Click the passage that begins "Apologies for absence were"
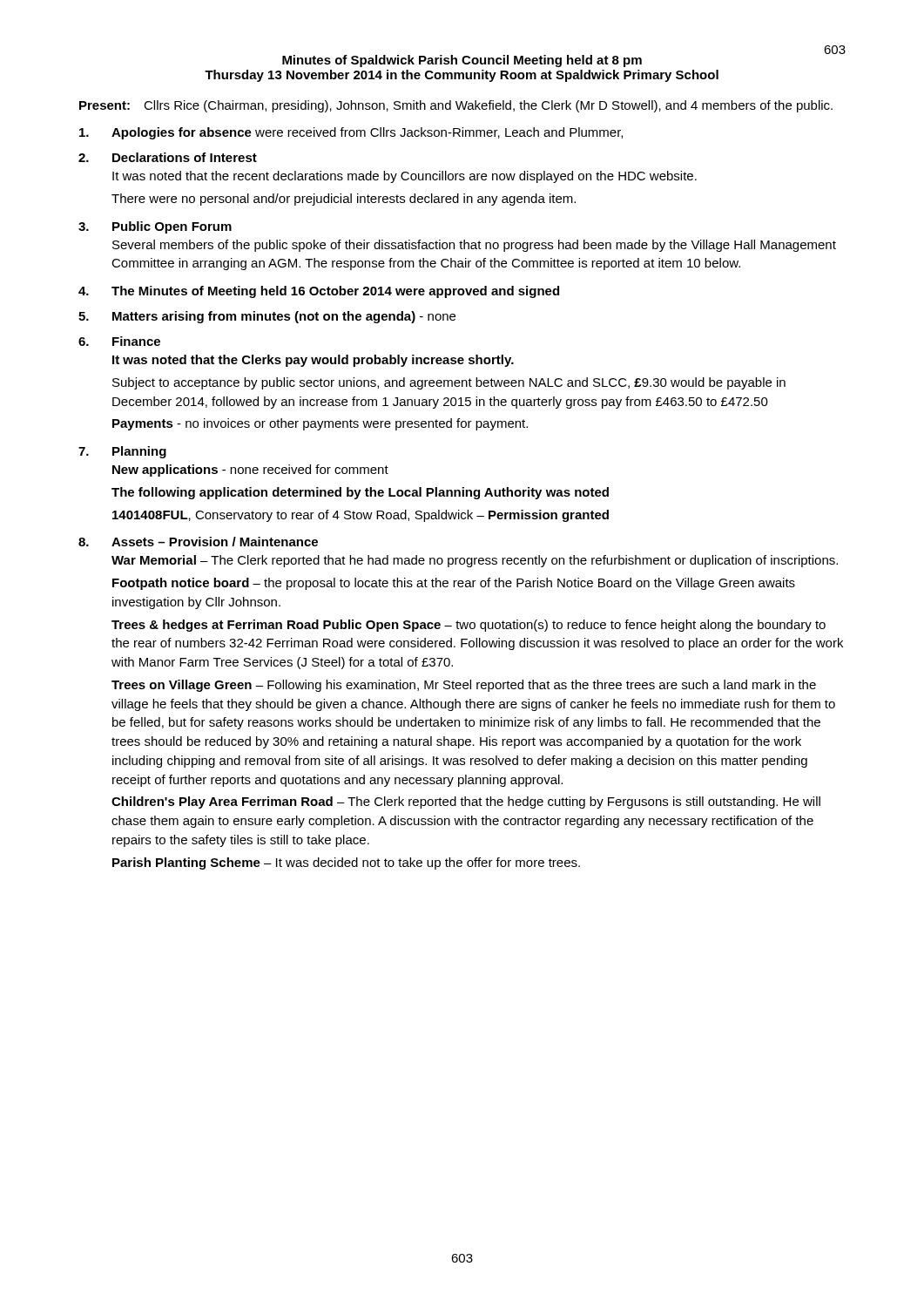 pyautogui.click(x=462, y=132)
